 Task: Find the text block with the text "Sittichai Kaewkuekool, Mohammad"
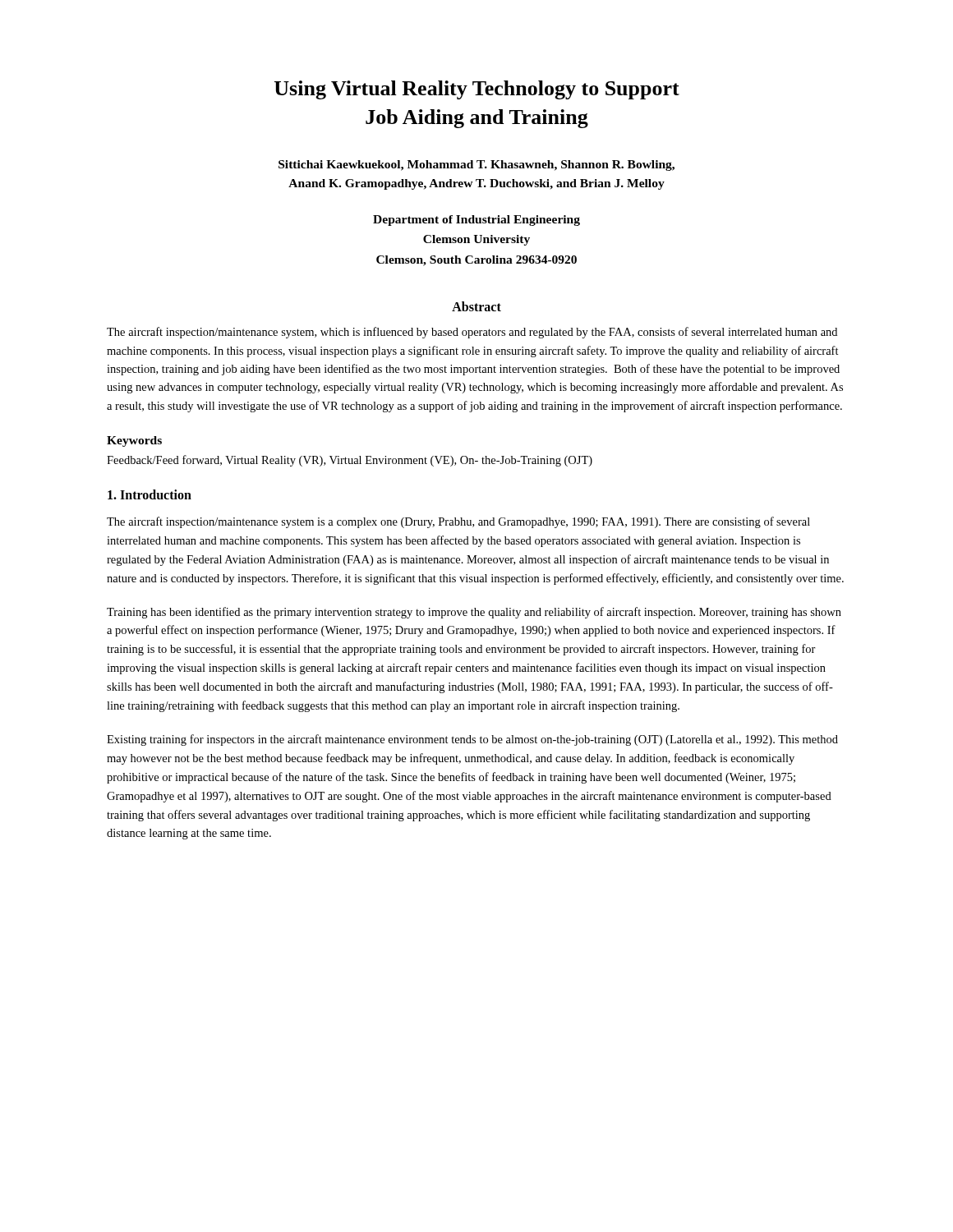[x=476, y=174]
